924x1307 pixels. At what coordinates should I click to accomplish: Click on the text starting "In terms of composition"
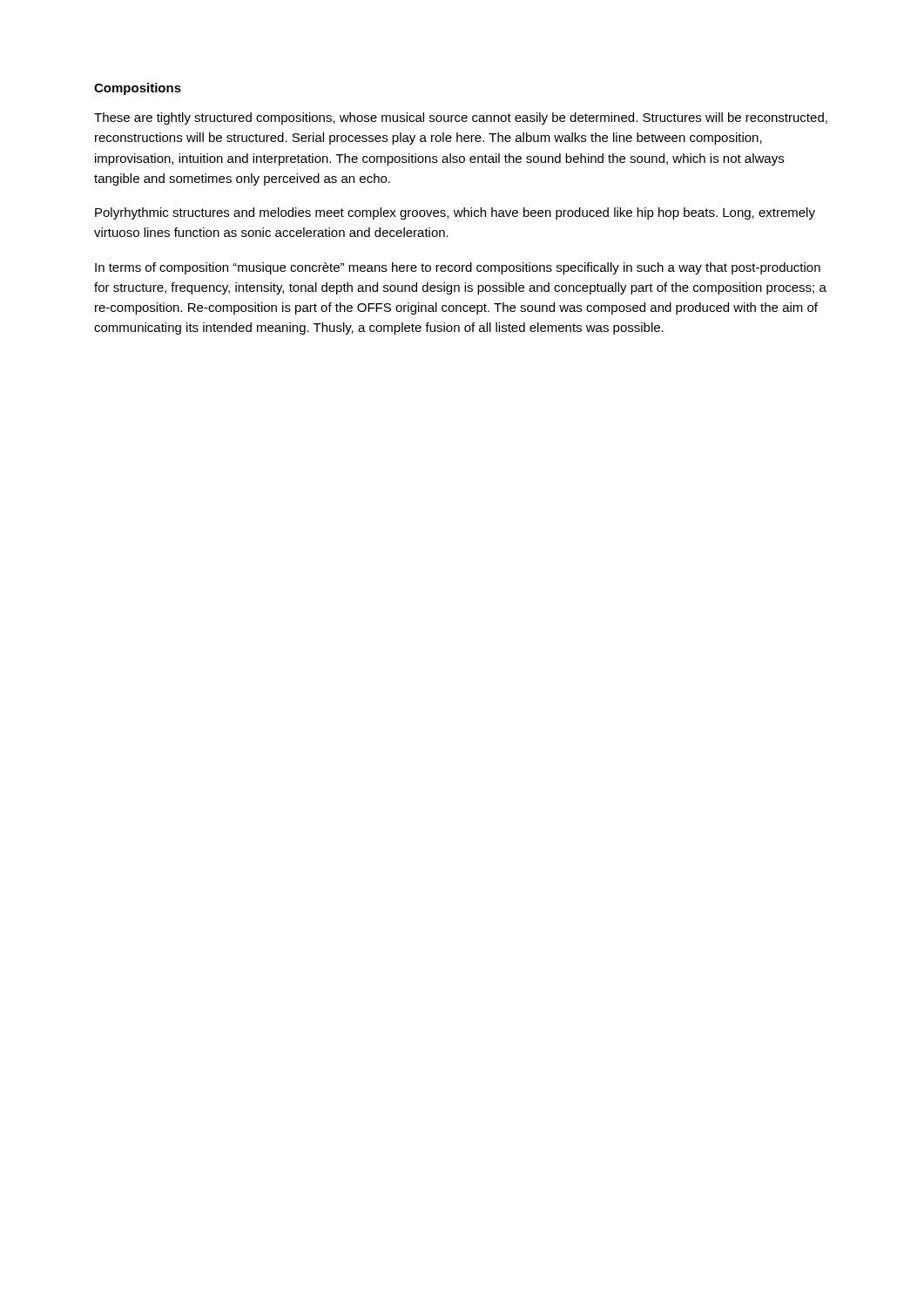point(460,297)
